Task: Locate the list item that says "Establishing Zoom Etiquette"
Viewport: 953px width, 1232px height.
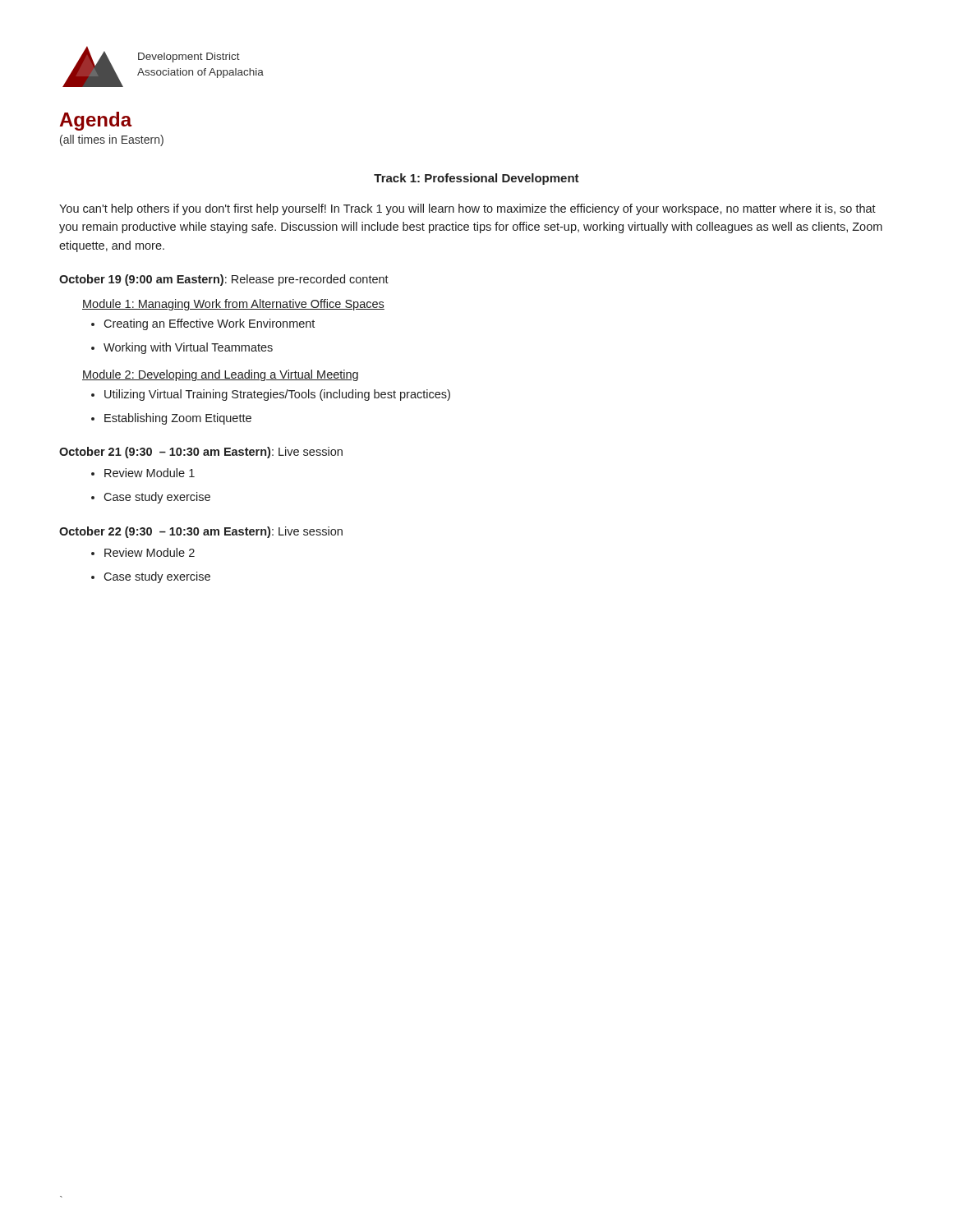Action: [178, 419]
